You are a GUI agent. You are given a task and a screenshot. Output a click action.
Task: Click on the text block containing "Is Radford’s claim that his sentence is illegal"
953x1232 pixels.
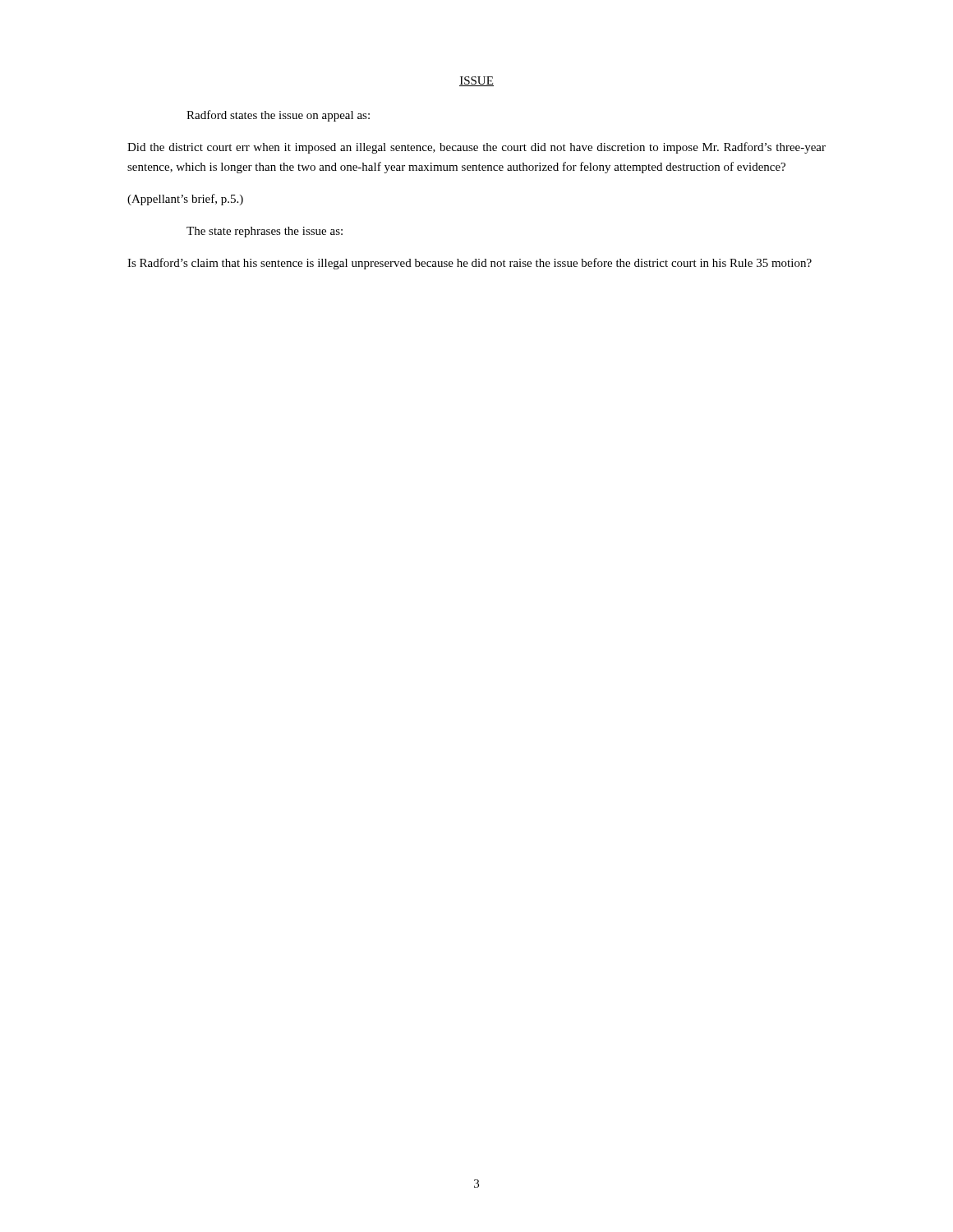pyautogui.click(x=470, y=263)
